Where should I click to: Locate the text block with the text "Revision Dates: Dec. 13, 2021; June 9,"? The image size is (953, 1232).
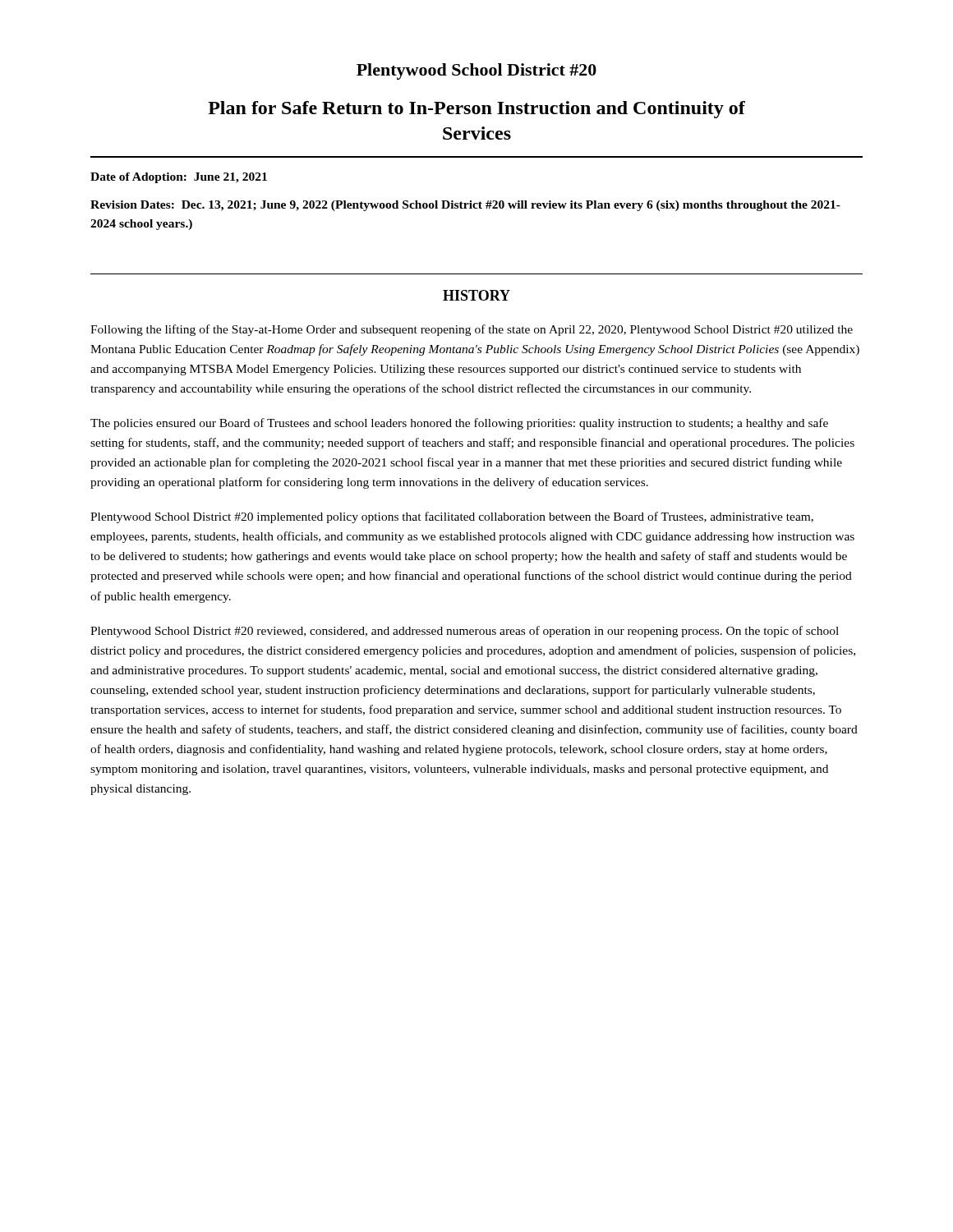point(465,214)
